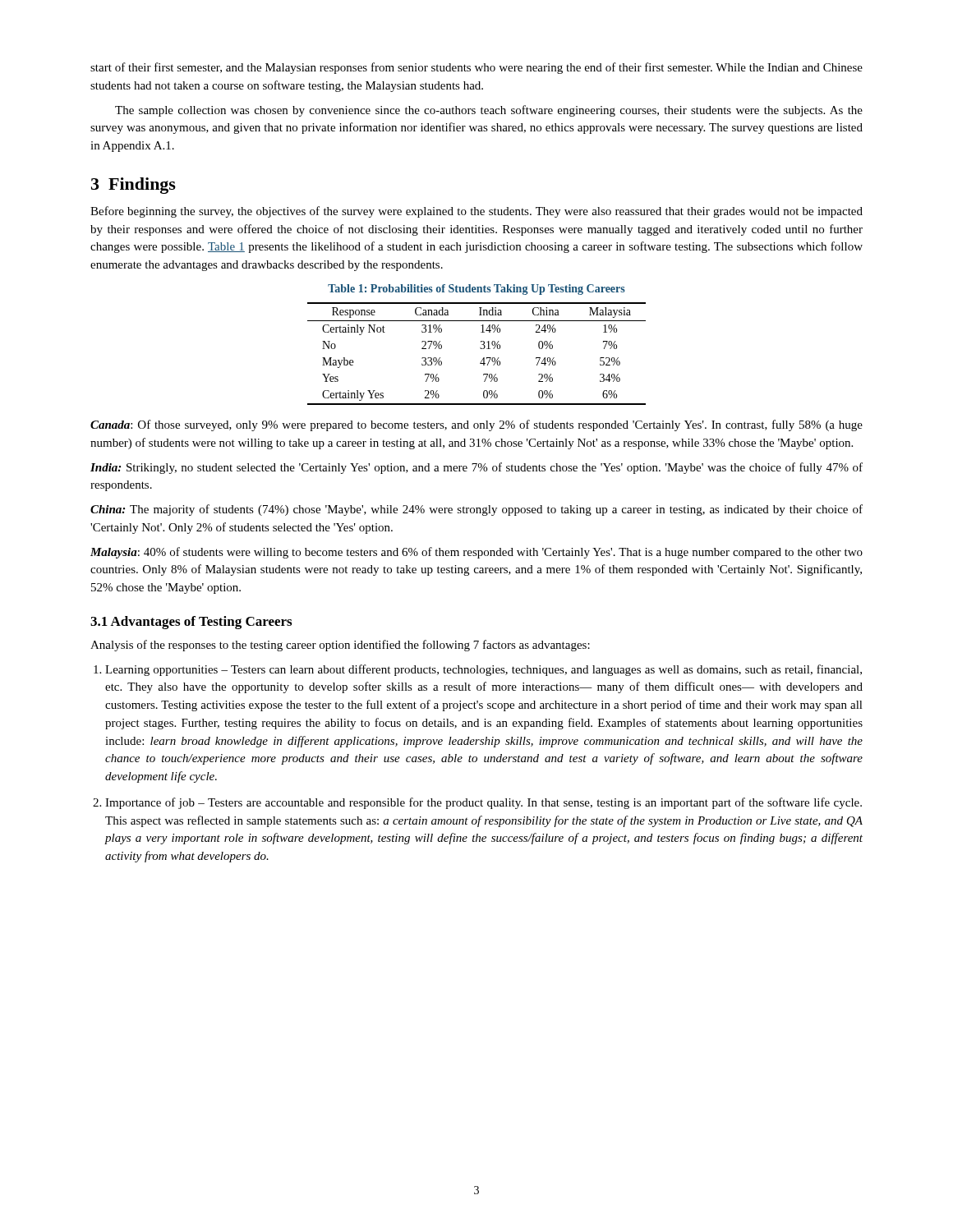953x1232 pixels.
Task: Find the text starting "Learning opportunities –"
Action: (x=484, y=723)
